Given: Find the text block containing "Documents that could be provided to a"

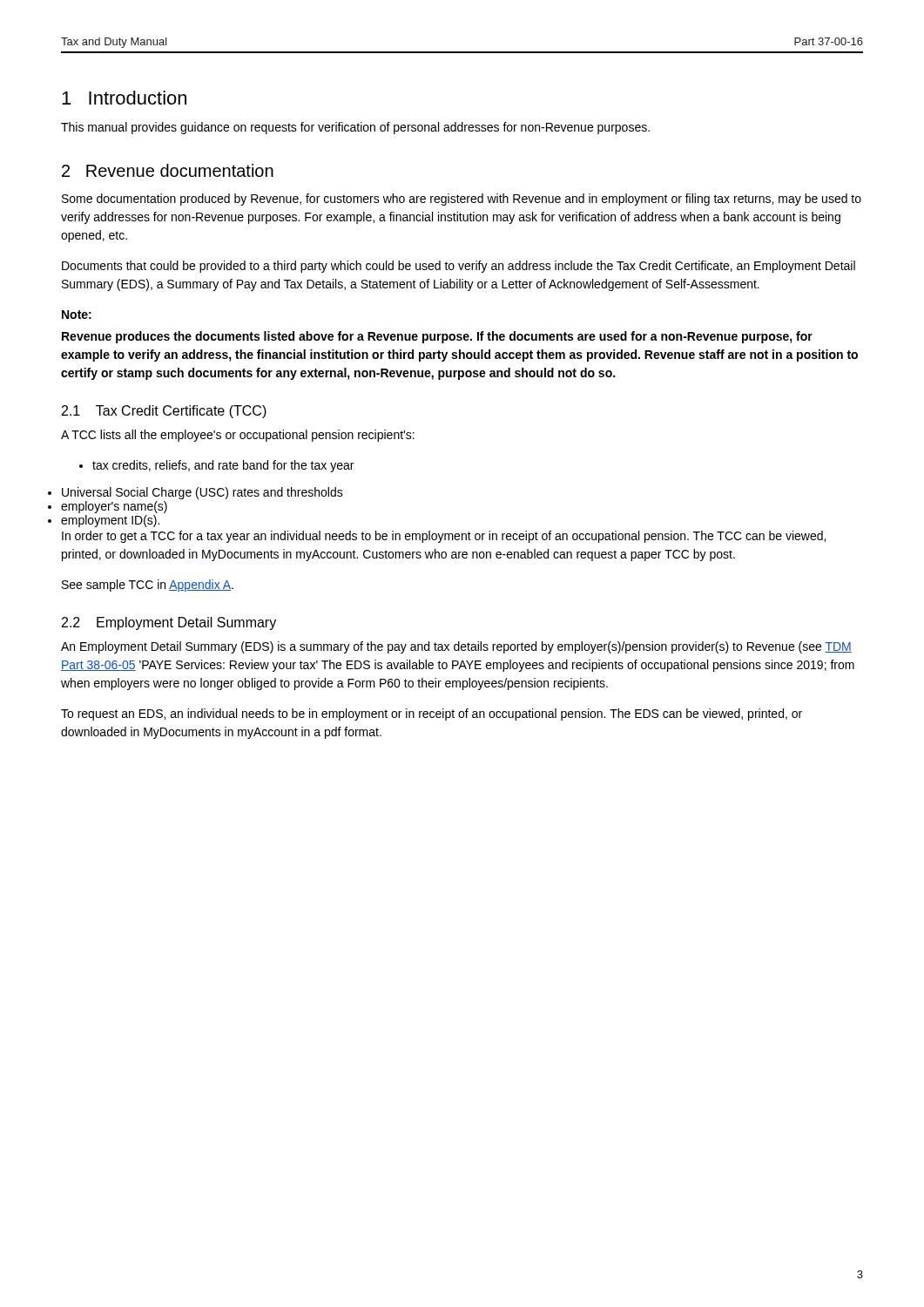Looking at the screenshot, I should coord(462,275).
